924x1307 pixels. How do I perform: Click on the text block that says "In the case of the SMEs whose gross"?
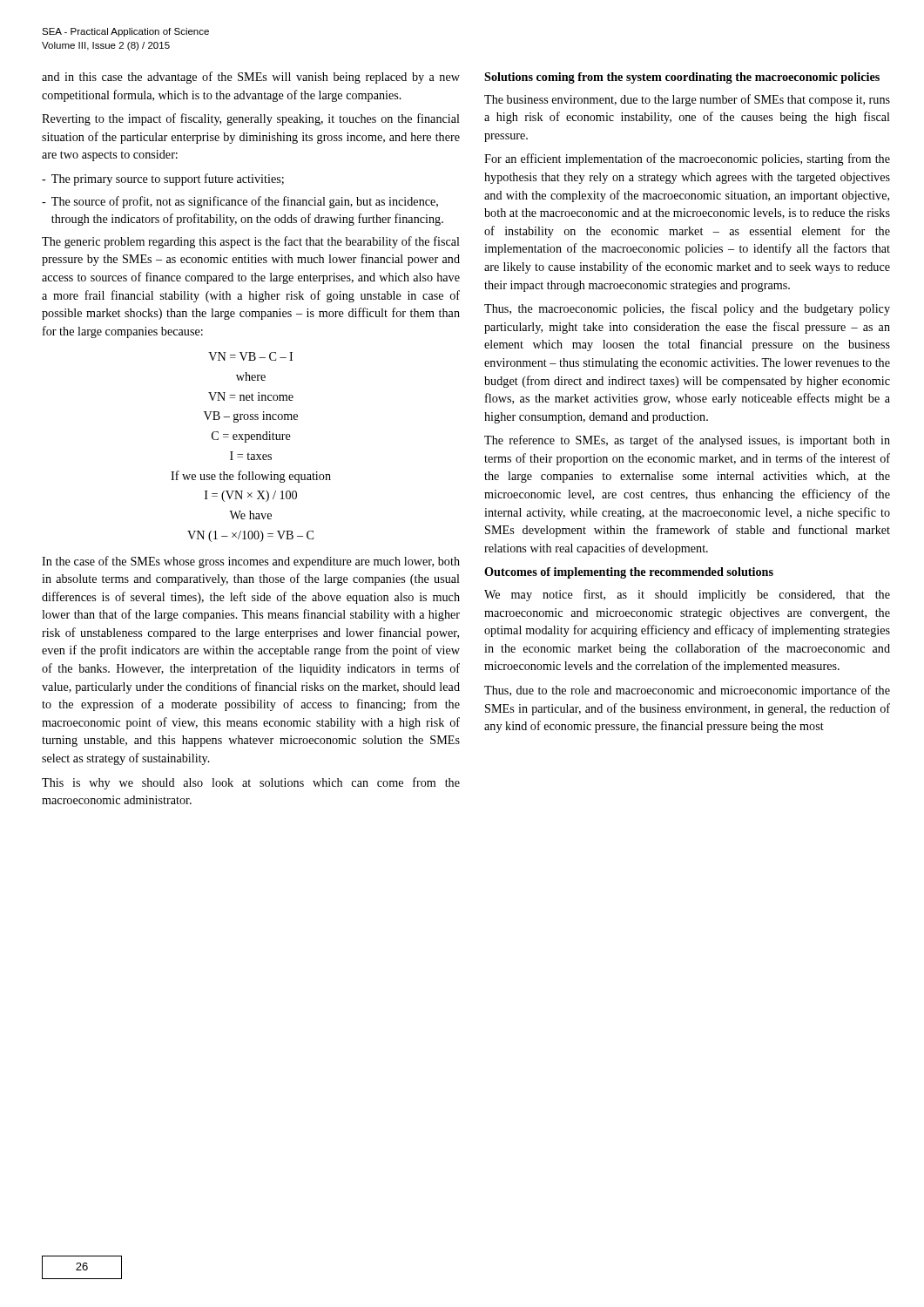click(x=251, y=660)
